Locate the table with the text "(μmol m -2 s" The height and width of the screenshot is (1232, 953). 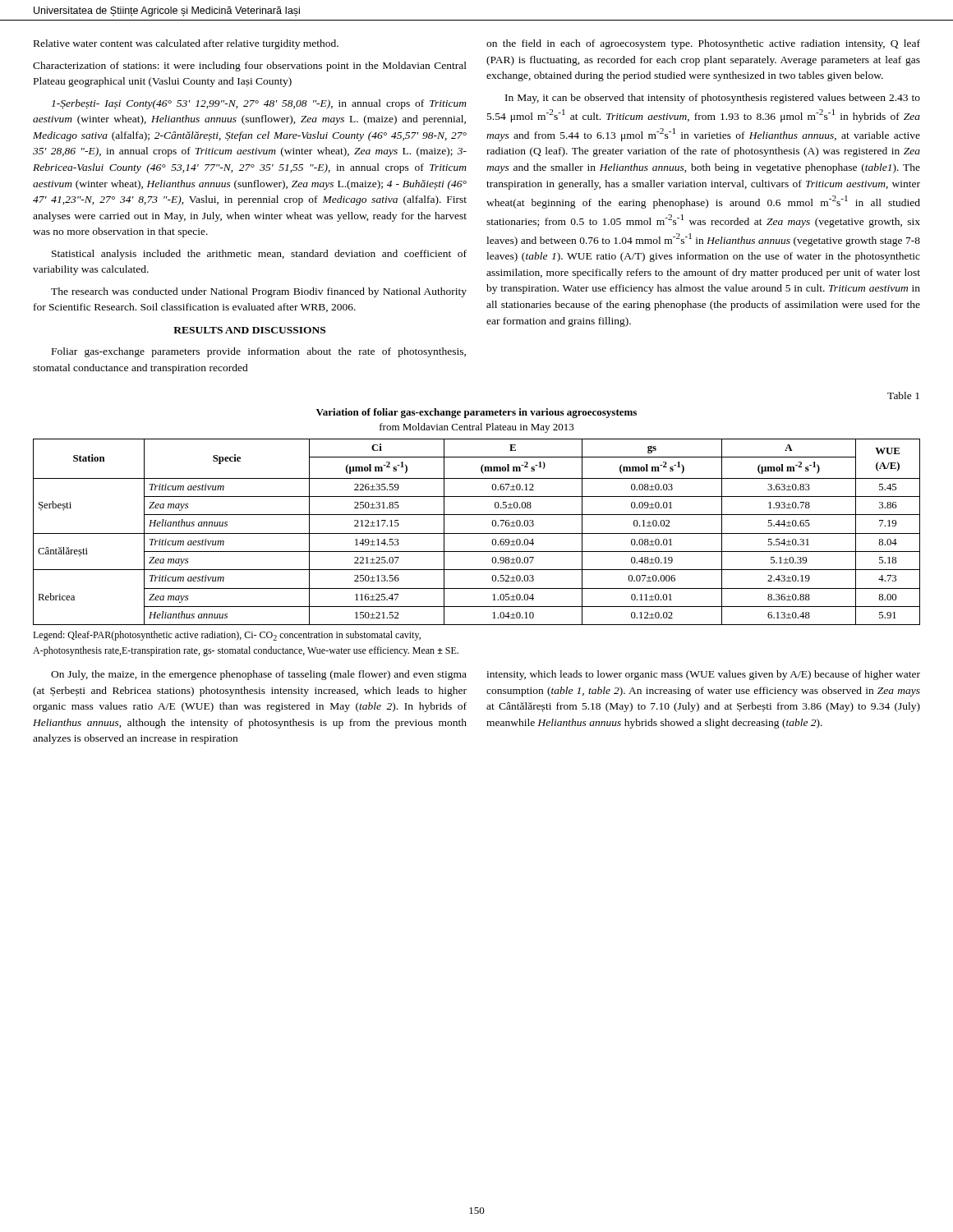click(x=476, y=548)
